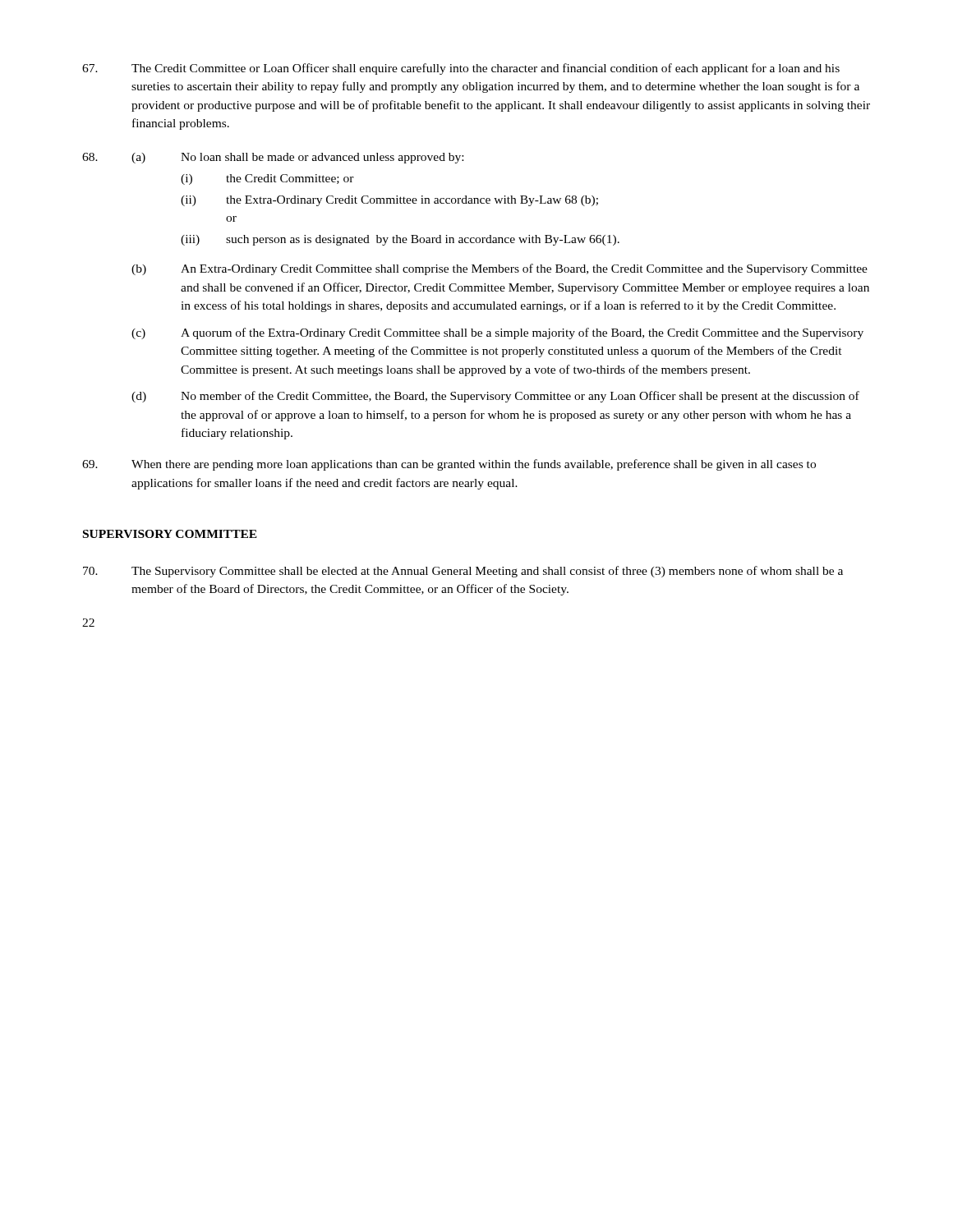Locate the block of text that opens with "(iii) such person as is designated"
Screen dimensions: 1232x953
point(526,239)
